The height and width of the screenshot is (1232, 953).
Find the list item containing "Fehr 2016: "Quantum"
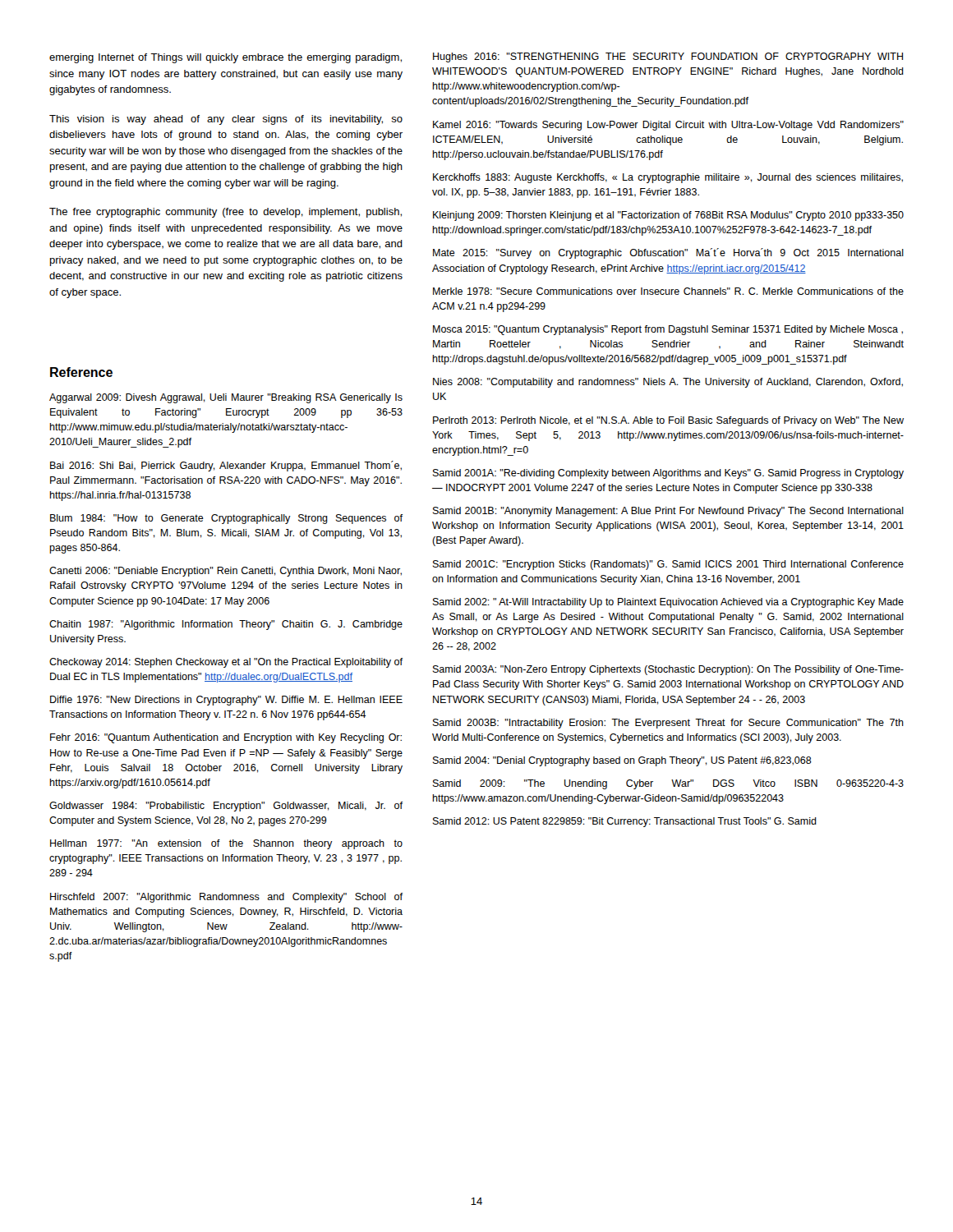click(x=226, y=760)
